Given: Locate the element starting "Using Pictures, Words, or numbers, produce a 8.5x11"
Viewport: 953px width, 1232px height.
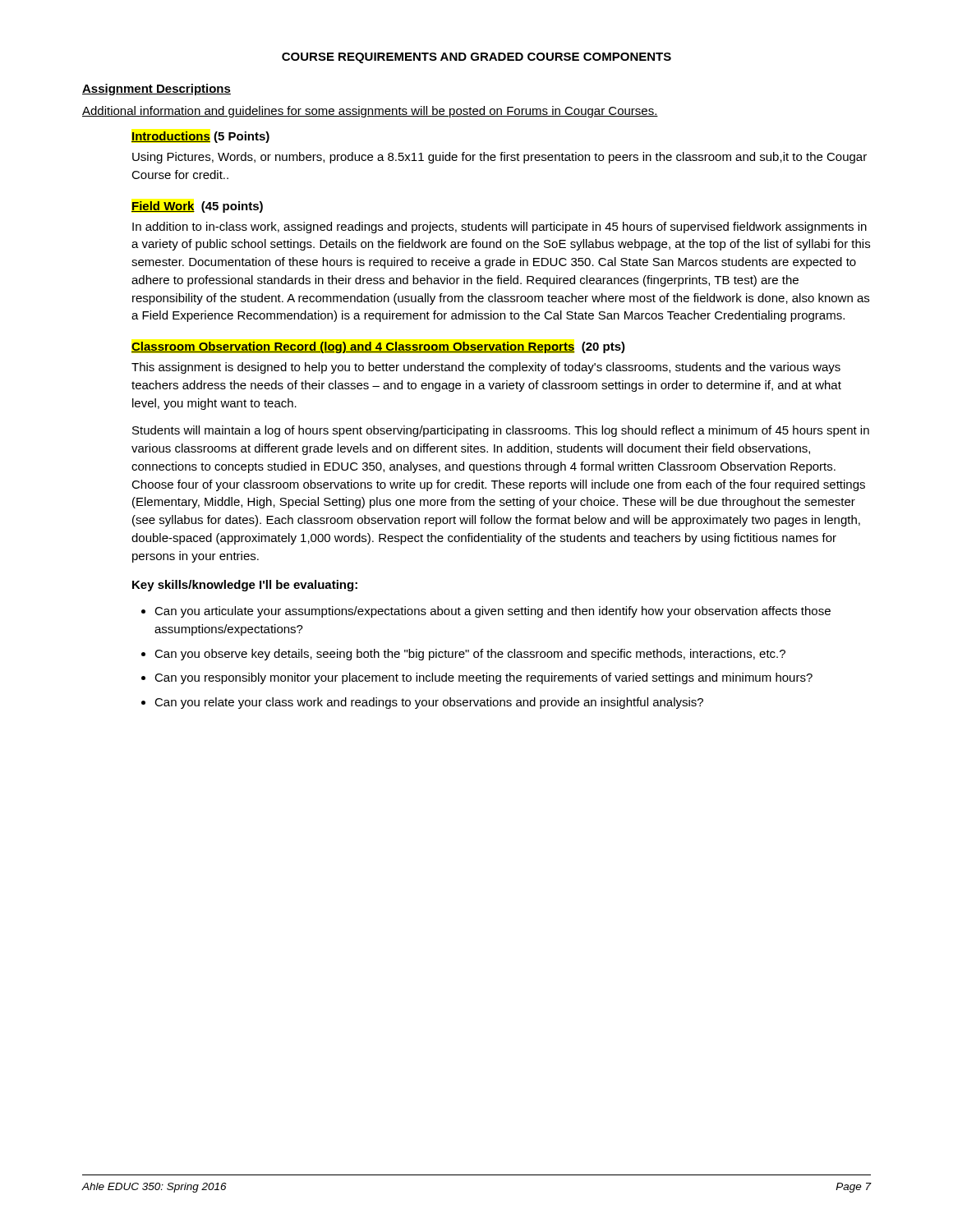Looking at the screenshot, I should [x=501, y=166].
